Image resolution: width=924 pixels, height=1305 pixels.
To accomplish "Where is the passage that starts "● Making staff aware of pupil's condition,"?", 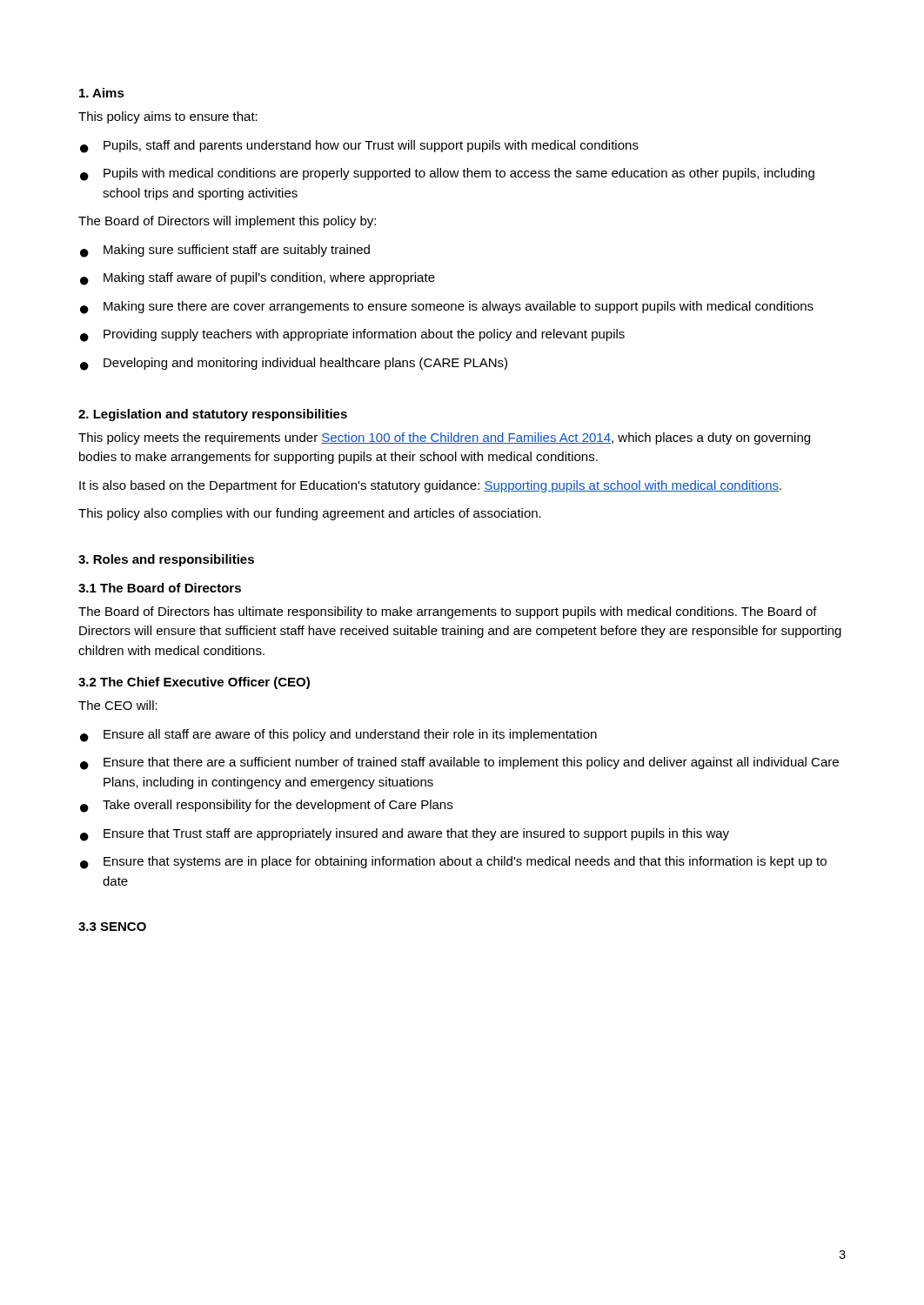I will click(258, 279).
